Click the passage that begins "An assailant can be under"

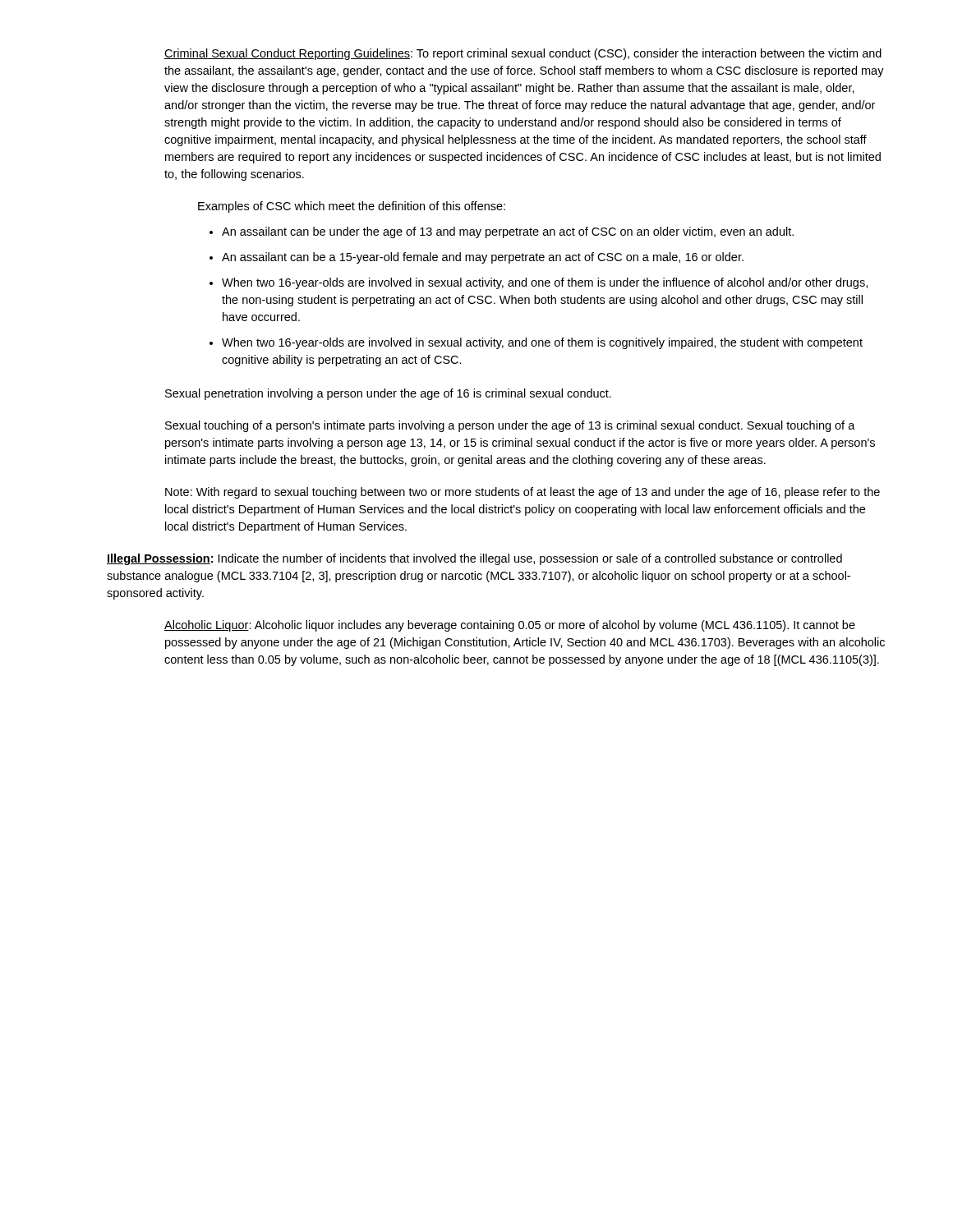coord(508,232)
